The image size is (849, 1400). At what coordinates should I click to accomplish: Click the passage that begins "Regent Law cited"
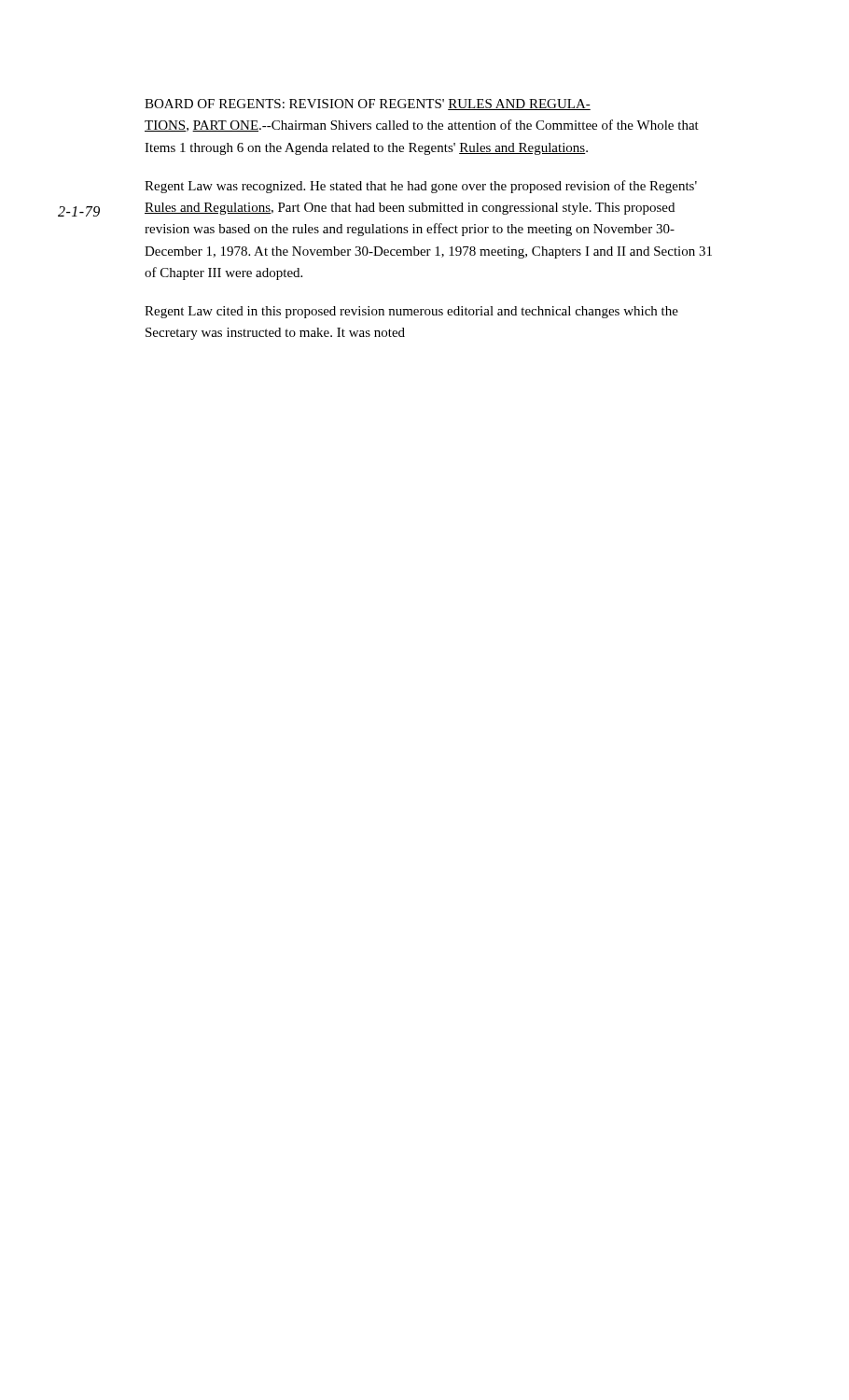[411, 322]
